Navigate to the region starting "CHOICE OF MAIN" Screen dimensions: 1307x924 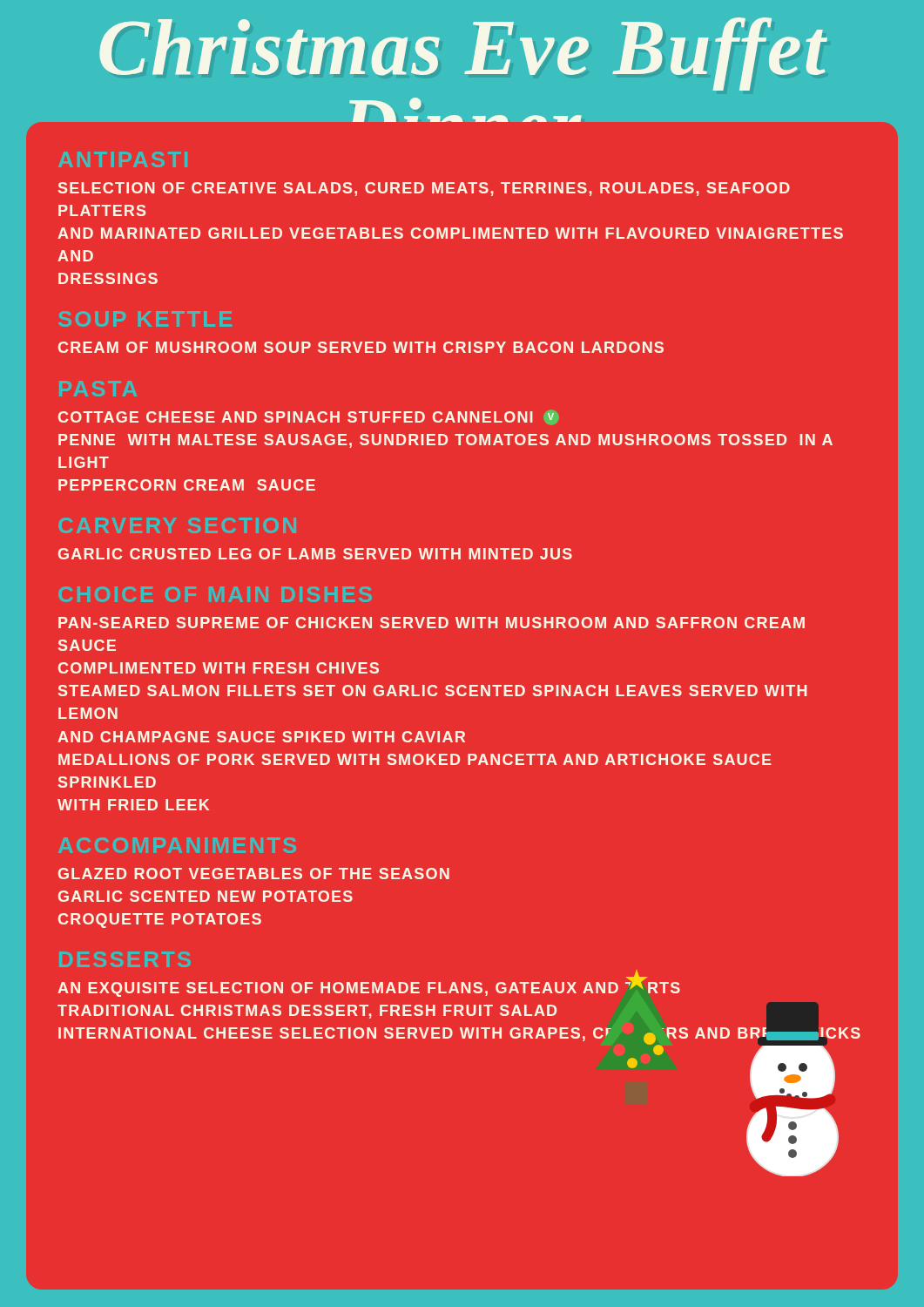(216, 594)
